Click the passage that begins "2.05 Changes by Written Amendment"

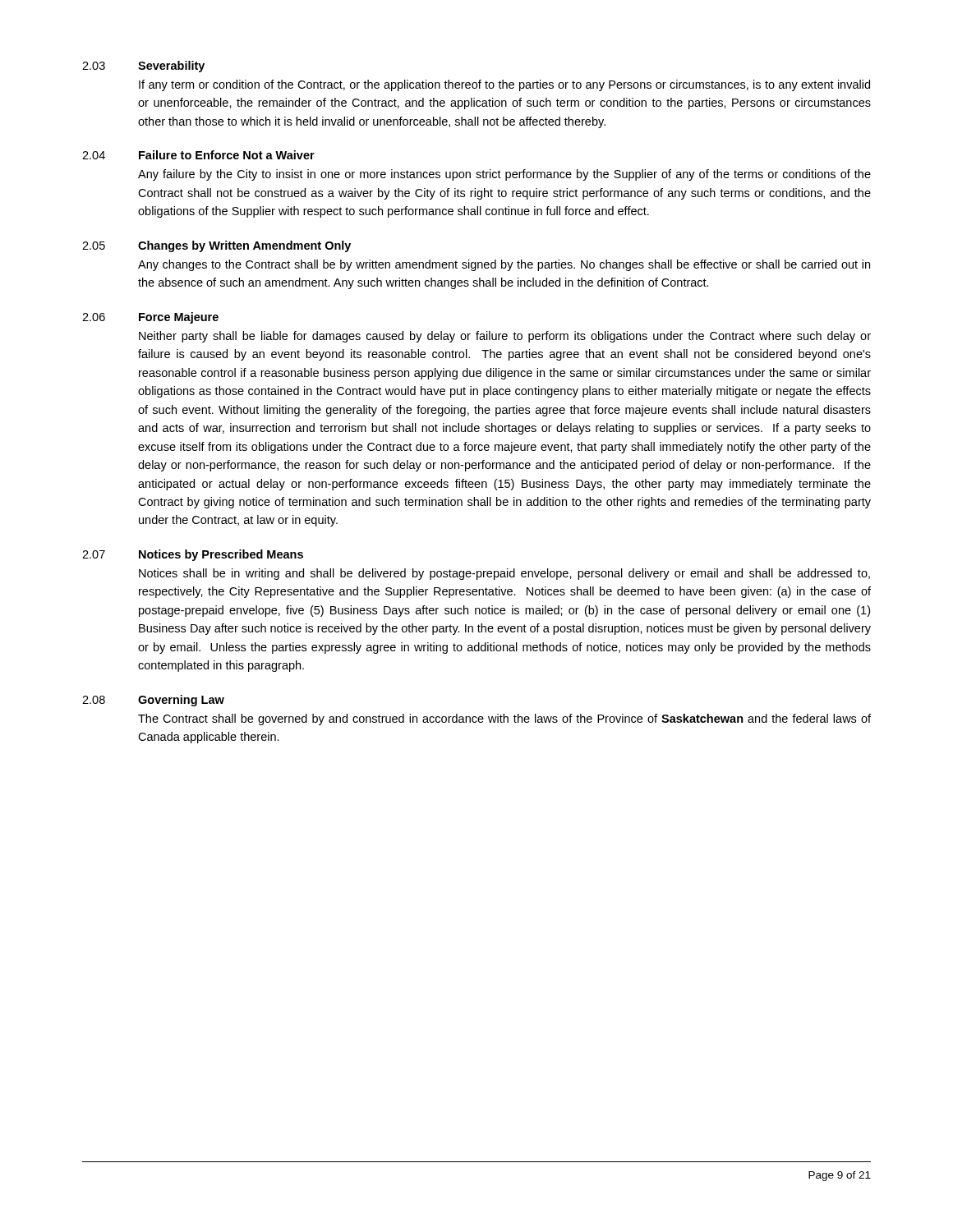coord(476,266)
